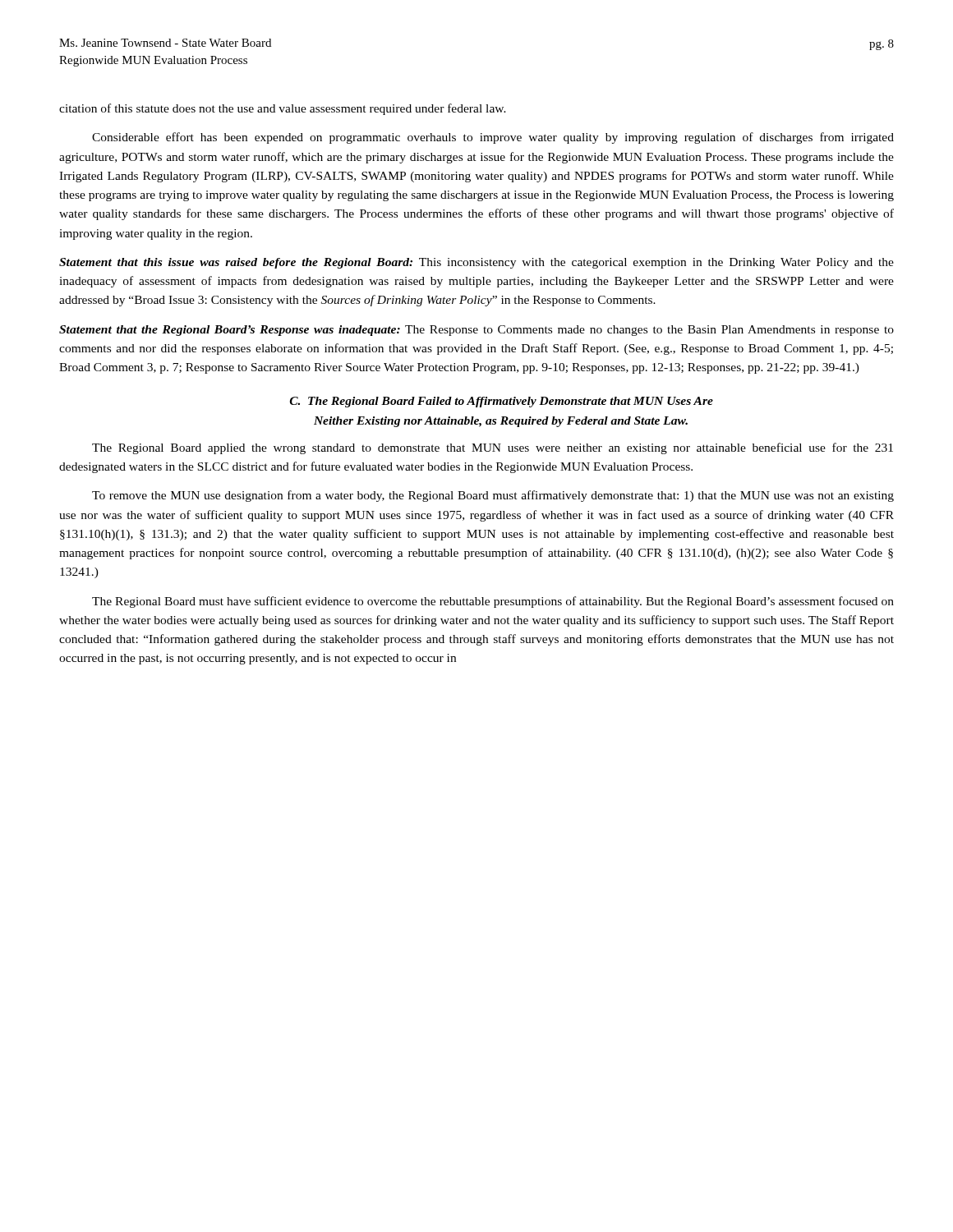Image resolution: width=953 pixels, height=1232 pixels.
Task: Click on the text block with the text "Considerable effort has been expended"
Action: click(x=476, y=185)
